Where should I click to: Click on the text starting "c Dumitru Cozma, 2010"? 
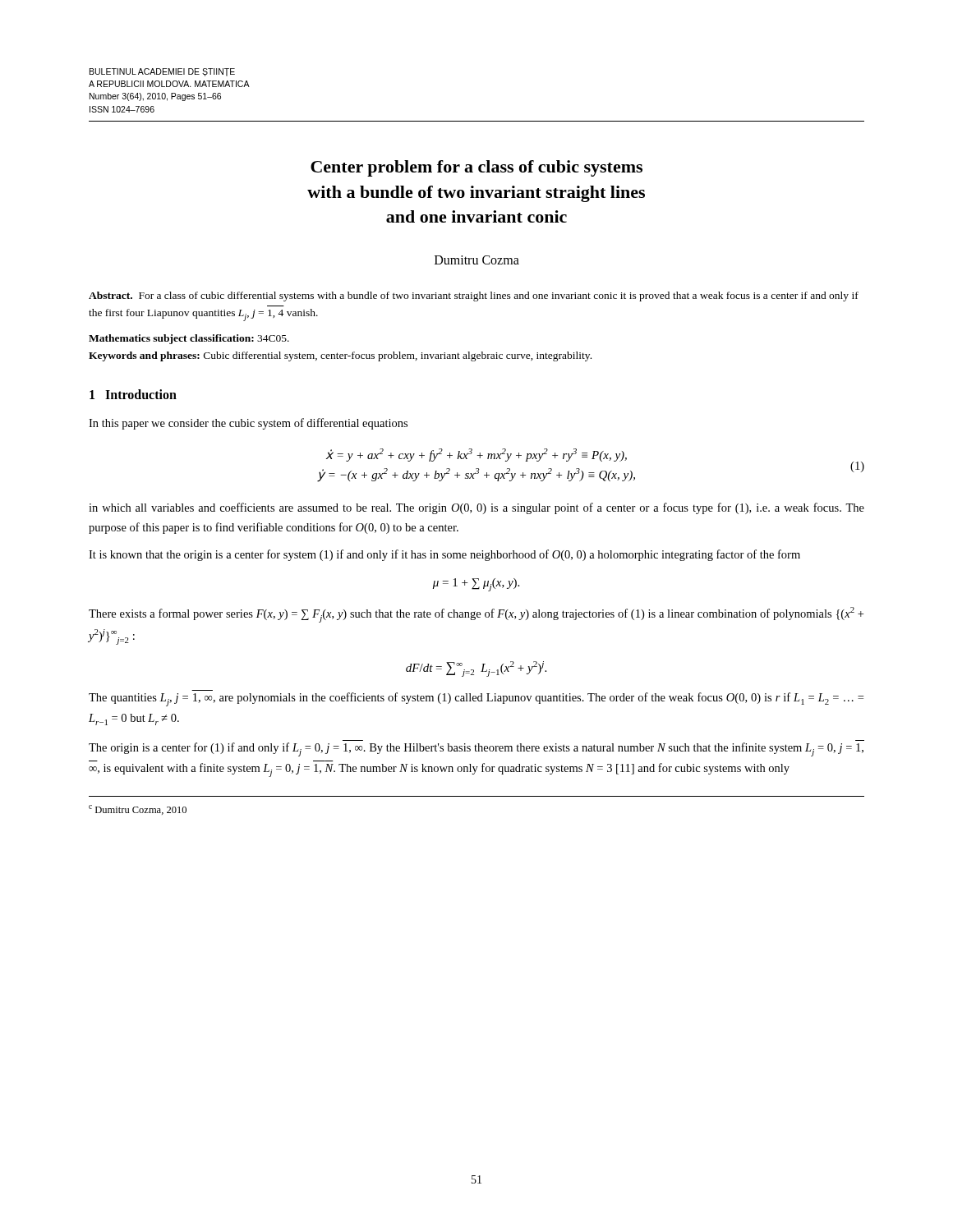[138, 809]
